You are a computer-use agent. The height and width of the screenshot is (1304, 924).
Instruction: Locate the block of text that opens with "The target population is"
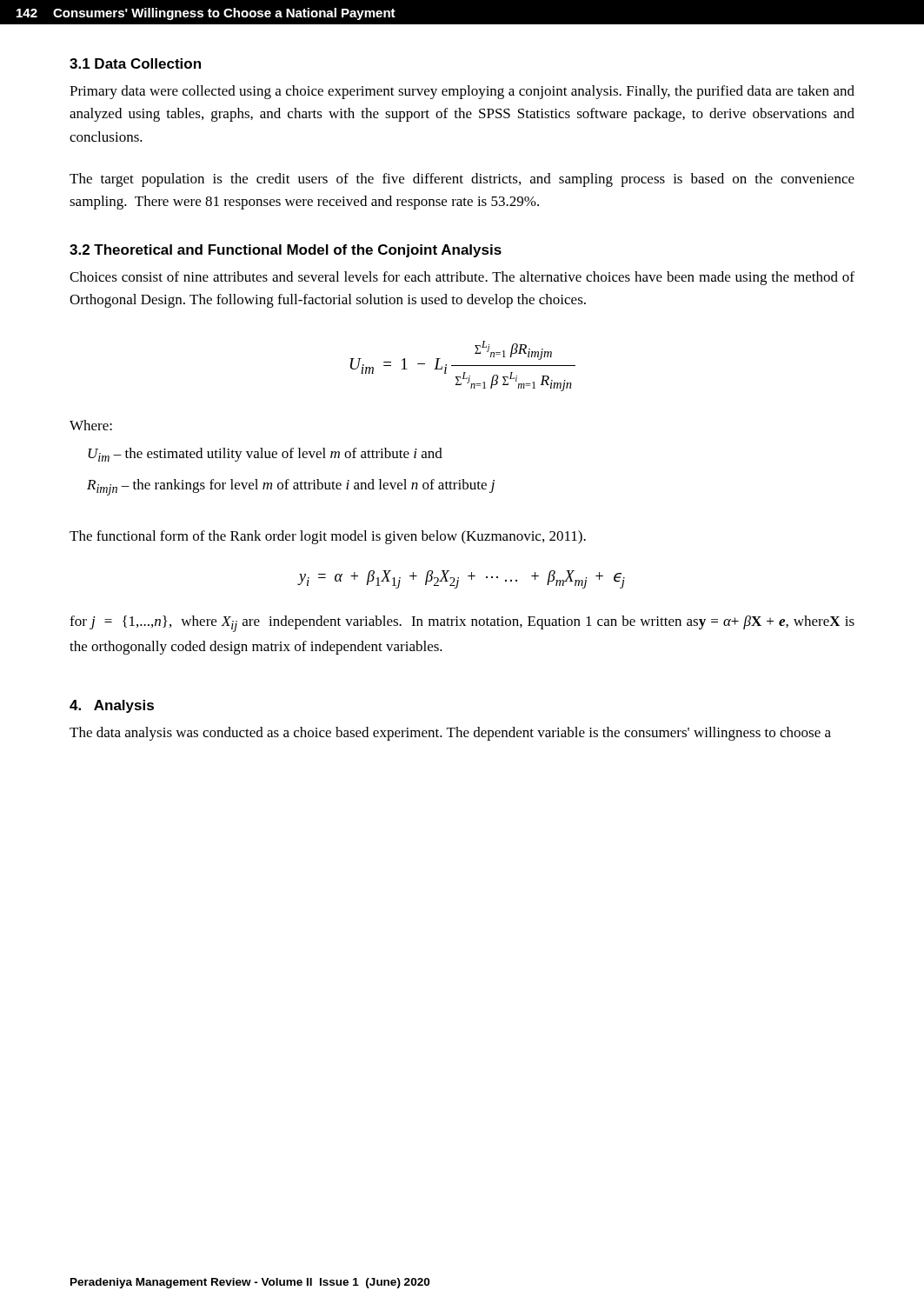tap(462, 190)
